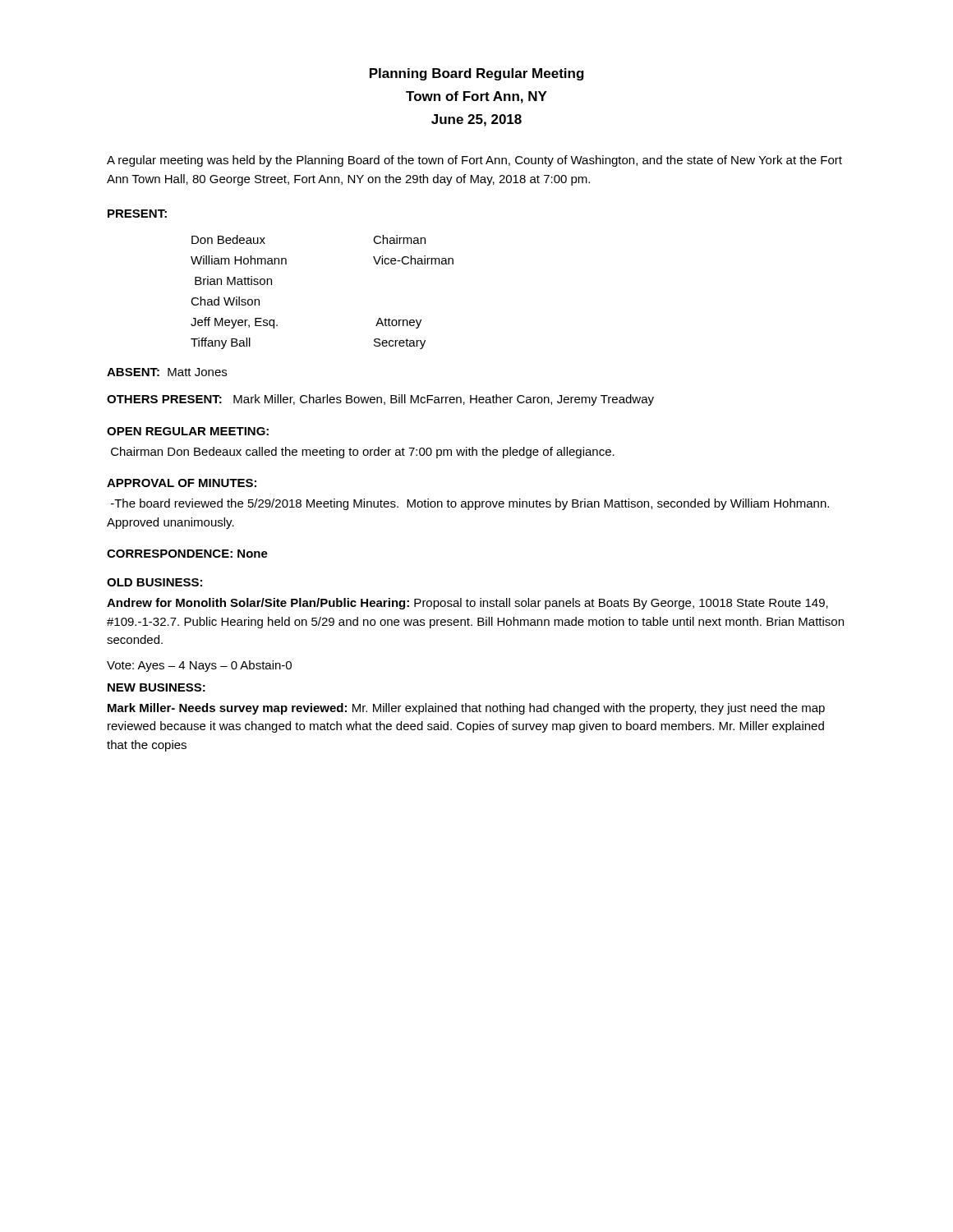This screenshot has width=953, height=1232.
Task: Locate the section header that says "OLD BUSINESS:"
Action: pos(155,582)
